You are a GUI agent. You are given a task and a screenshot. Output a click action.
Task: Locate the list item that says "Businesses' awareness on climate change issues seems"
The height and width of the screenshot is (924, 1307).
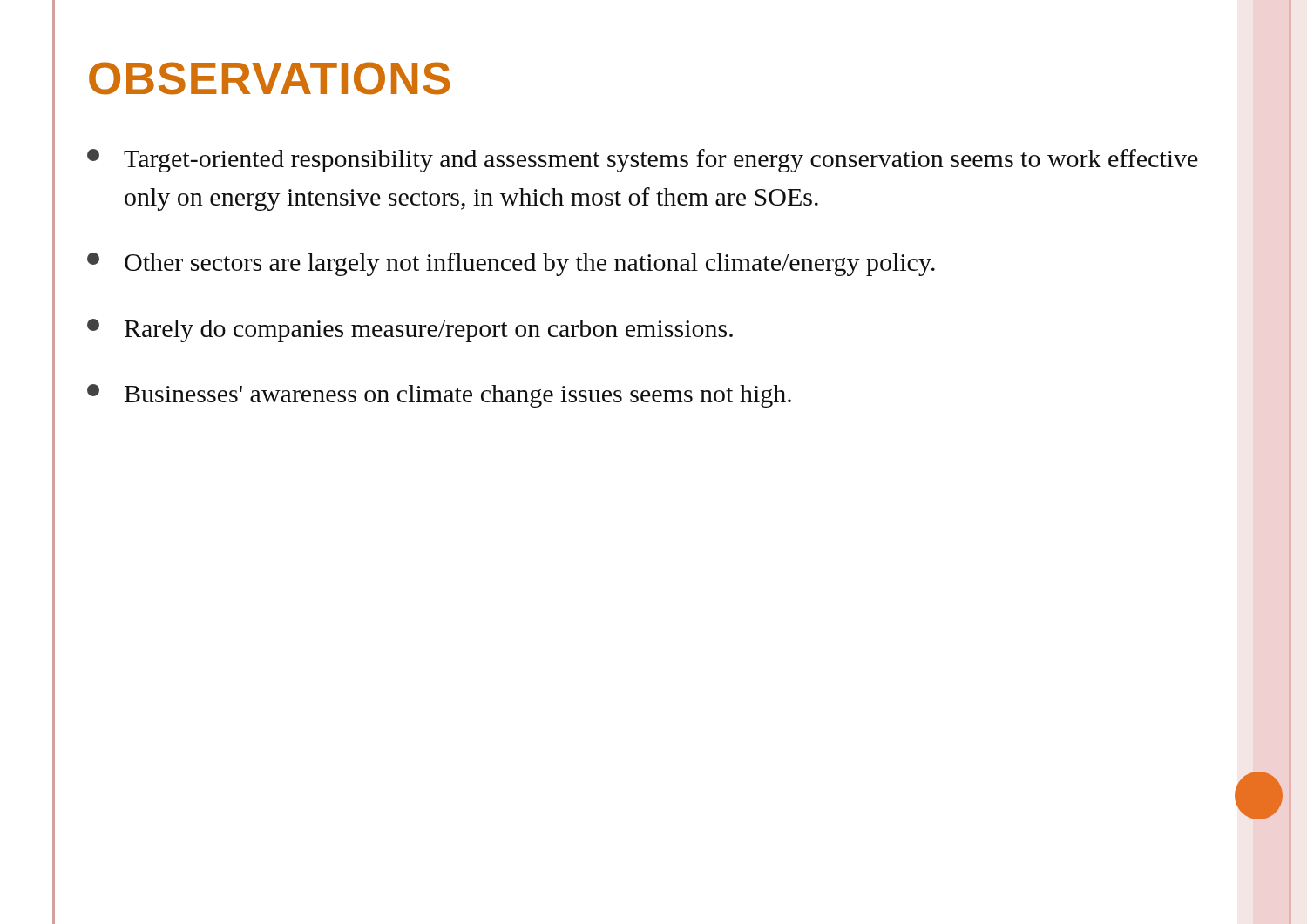coord(440,393)
